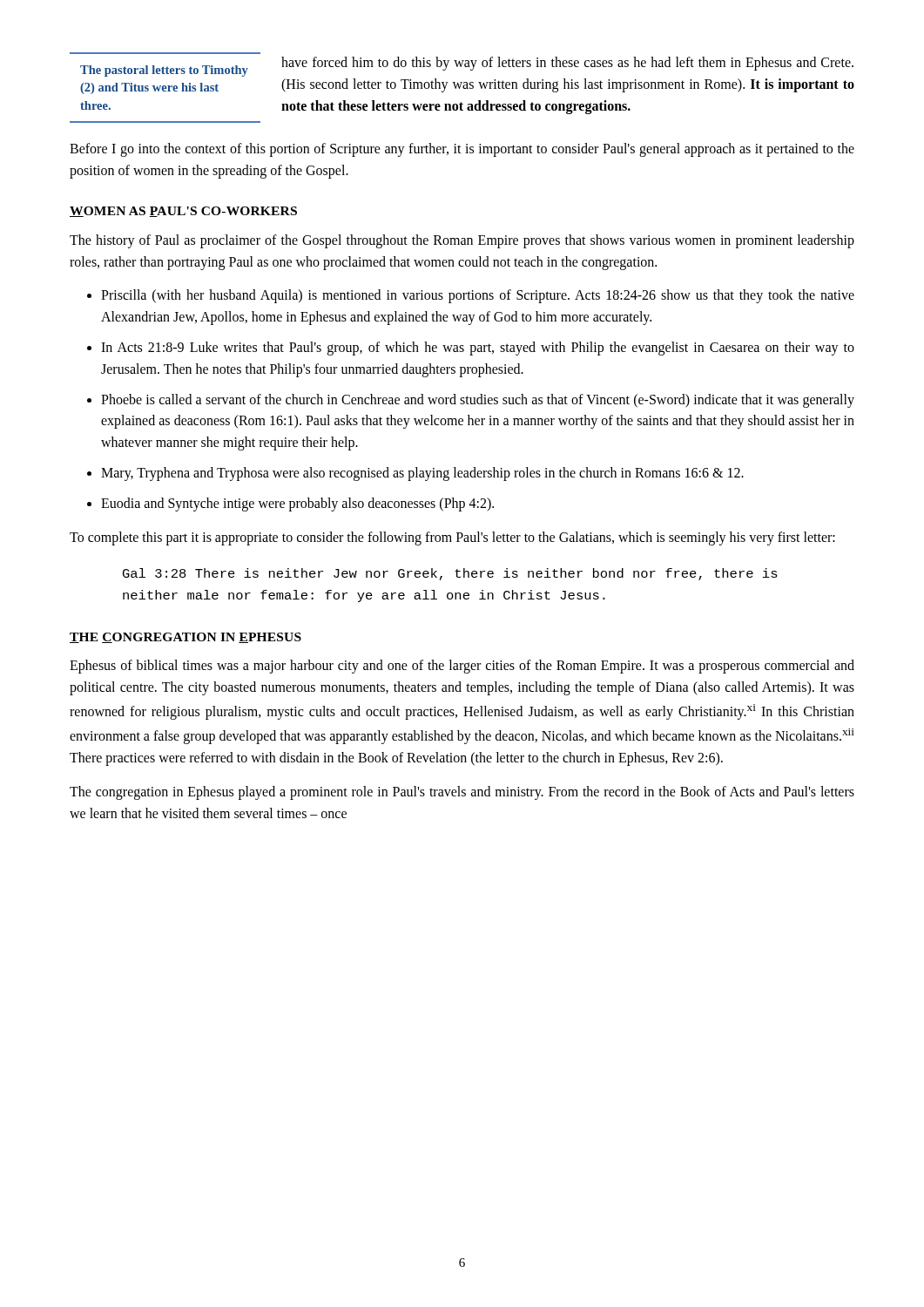Viewport: 924px width, 1307px height.
Task: Click on the region starting "have forced him"
Action: (568, 84)
